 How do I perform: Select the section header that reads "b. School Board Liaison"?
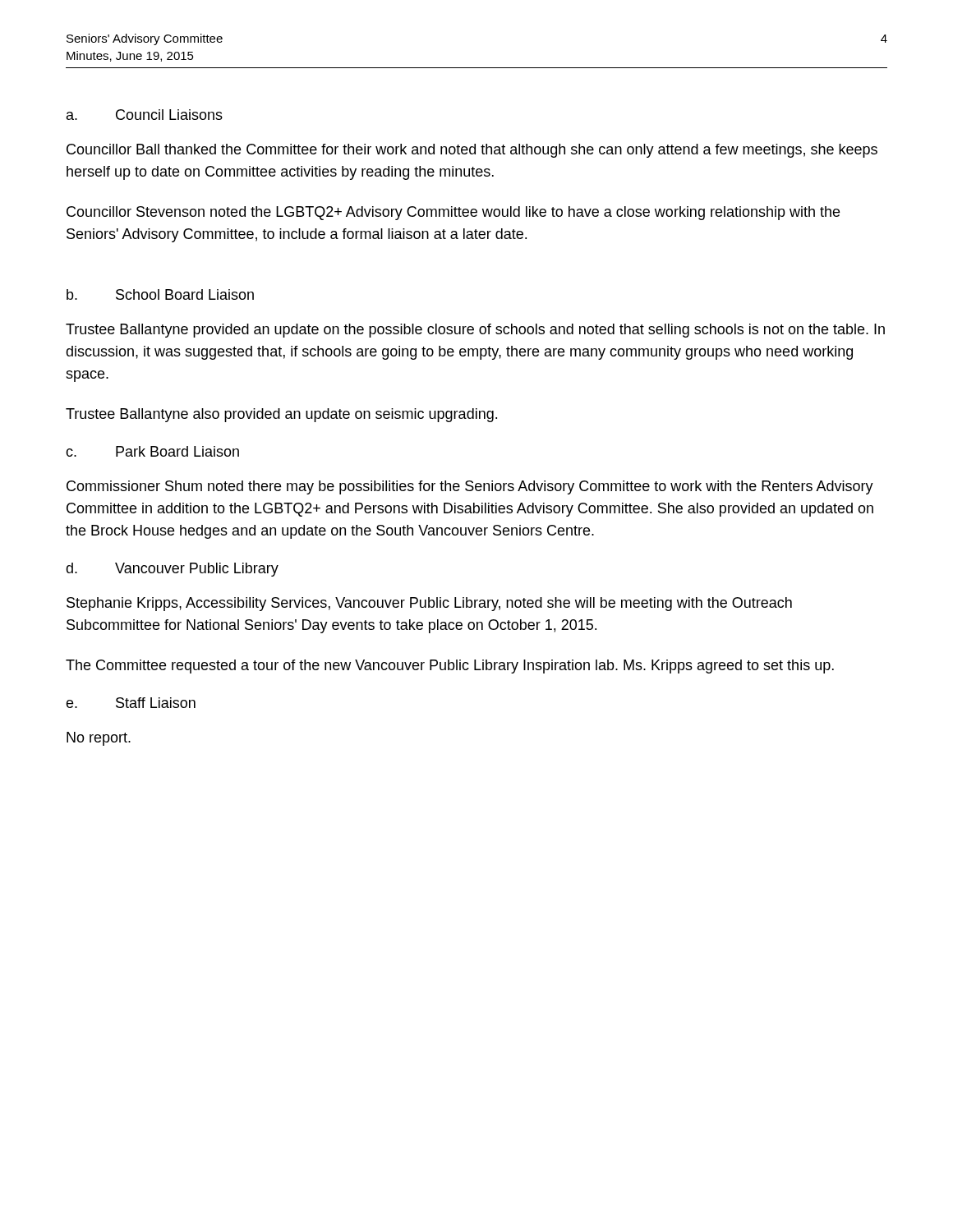point(160,295)
